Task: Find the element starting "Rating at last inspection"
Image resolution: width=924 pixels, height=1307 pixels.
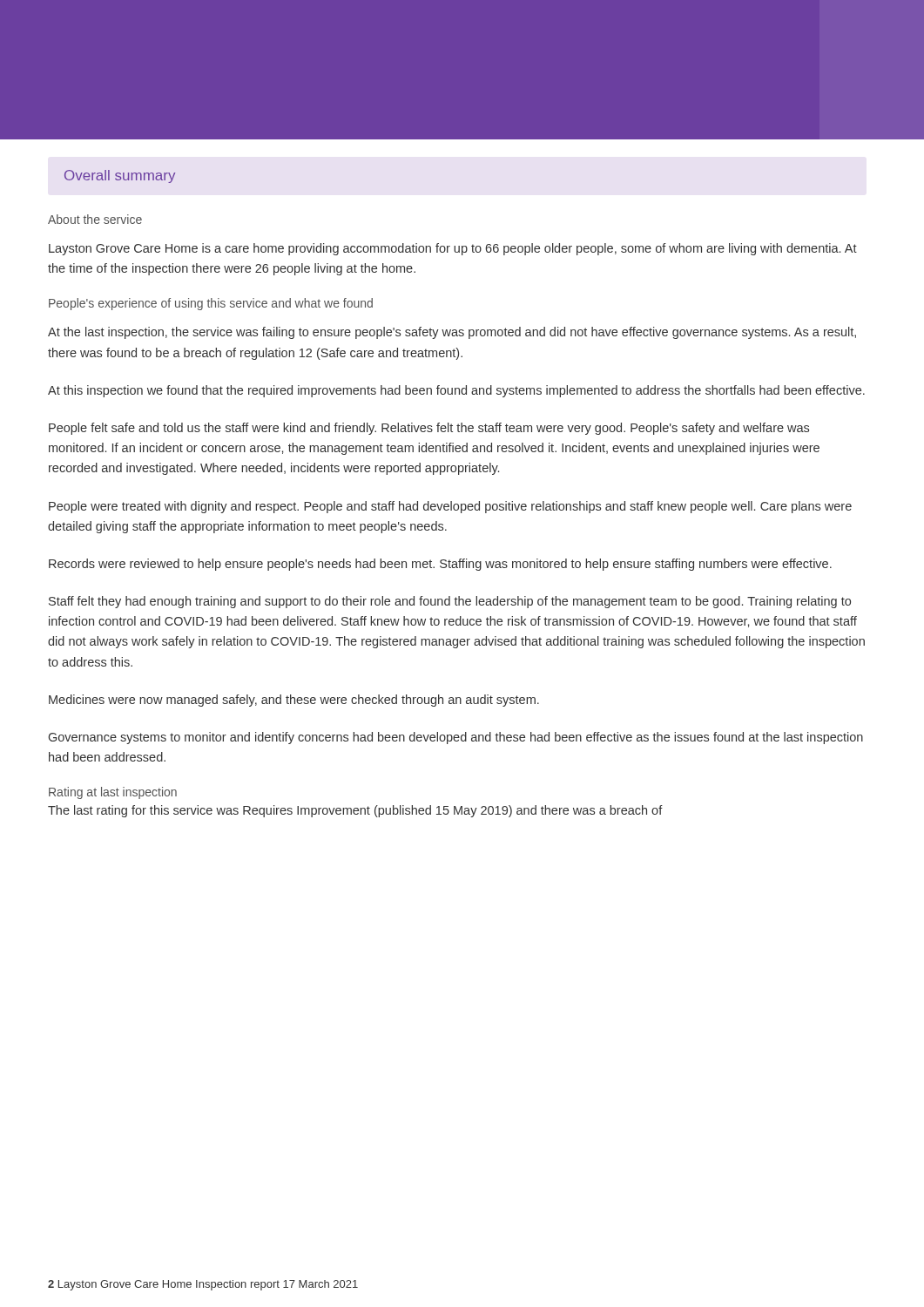Action: 113,792
